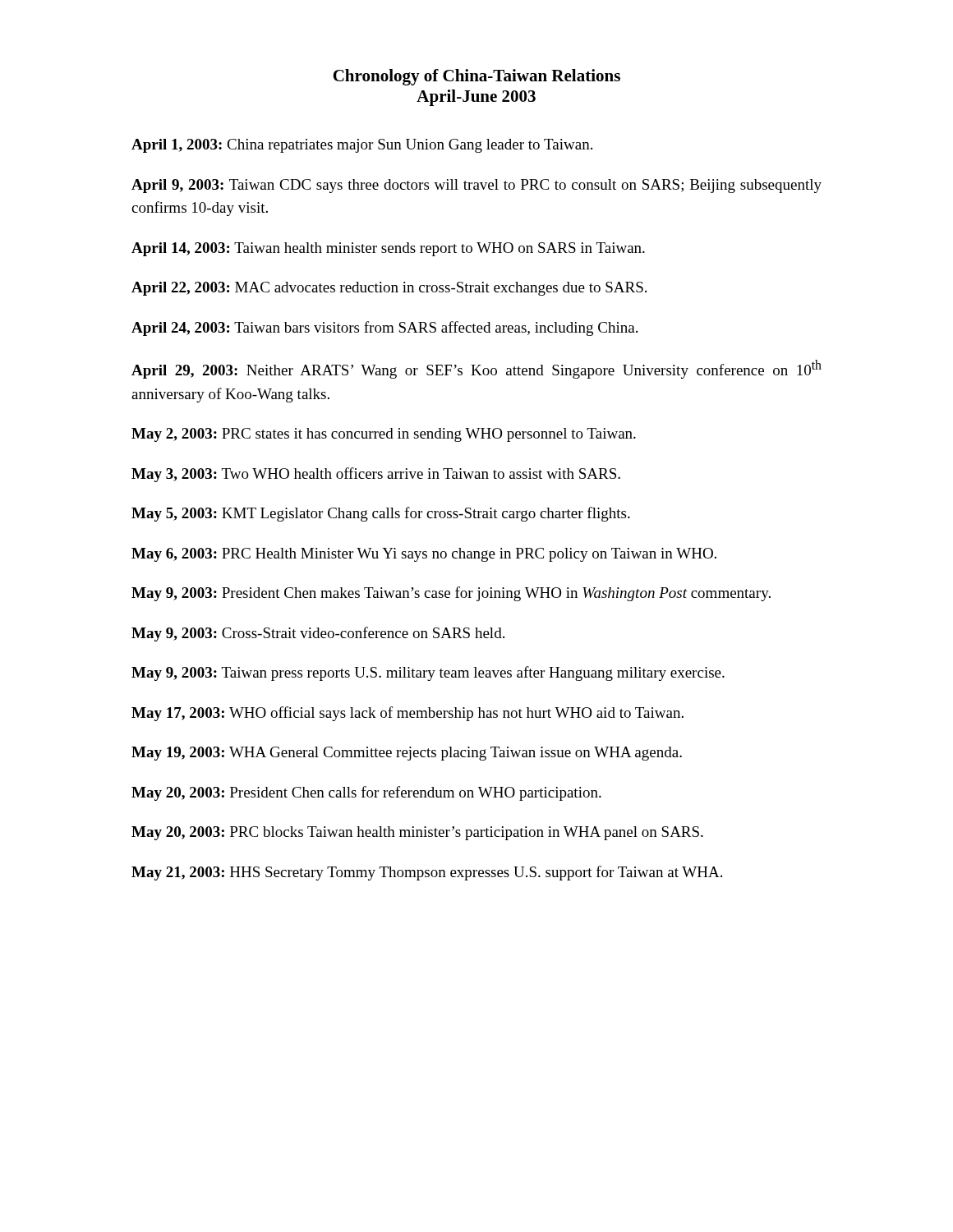Navigate to the element starting "May 2, 2003:"
The image size is (953, 1232).
click(x=384, y=434)
